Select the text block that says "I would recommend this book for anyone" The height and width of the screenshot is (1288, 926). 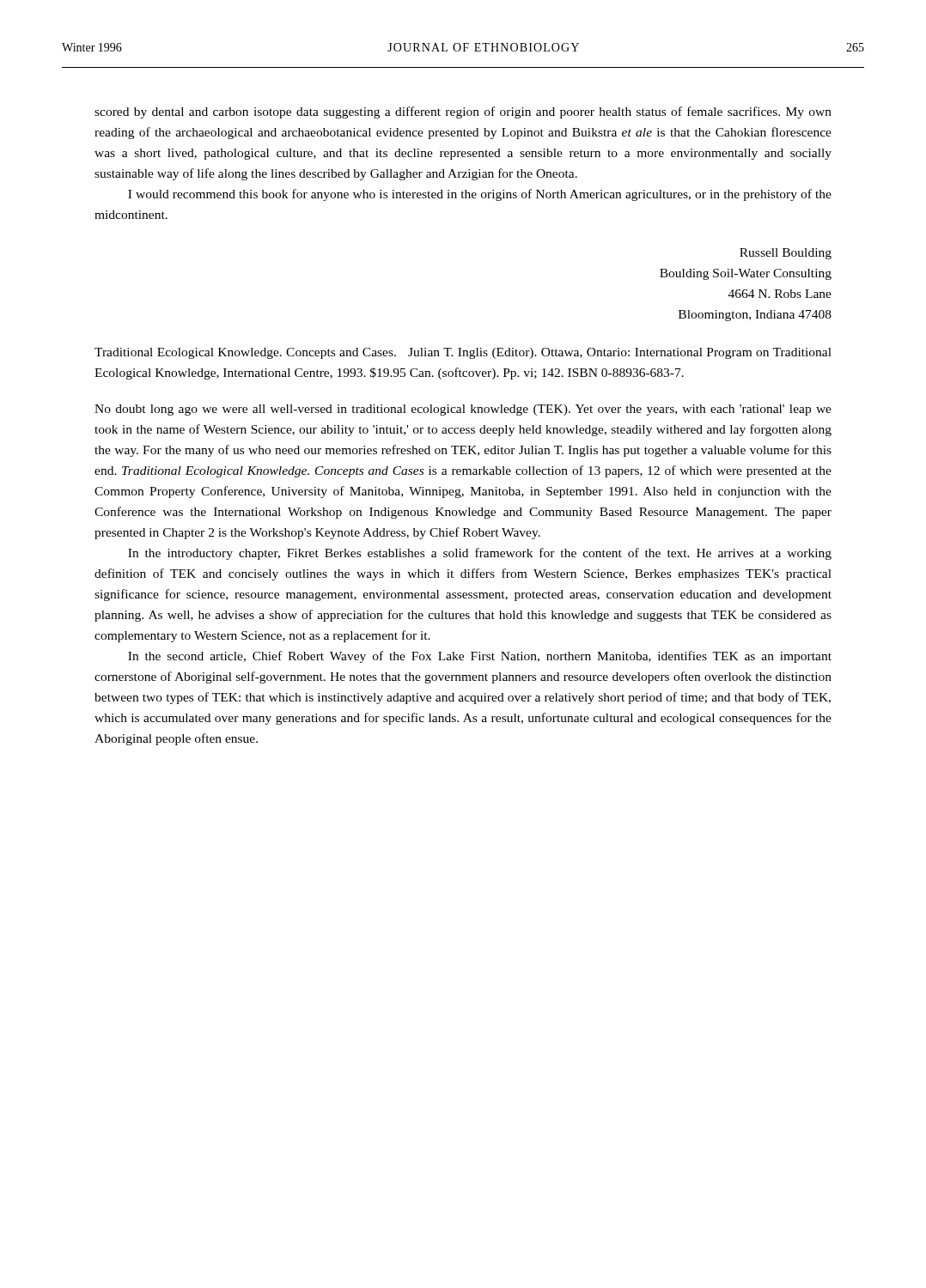tap(463, 204)
